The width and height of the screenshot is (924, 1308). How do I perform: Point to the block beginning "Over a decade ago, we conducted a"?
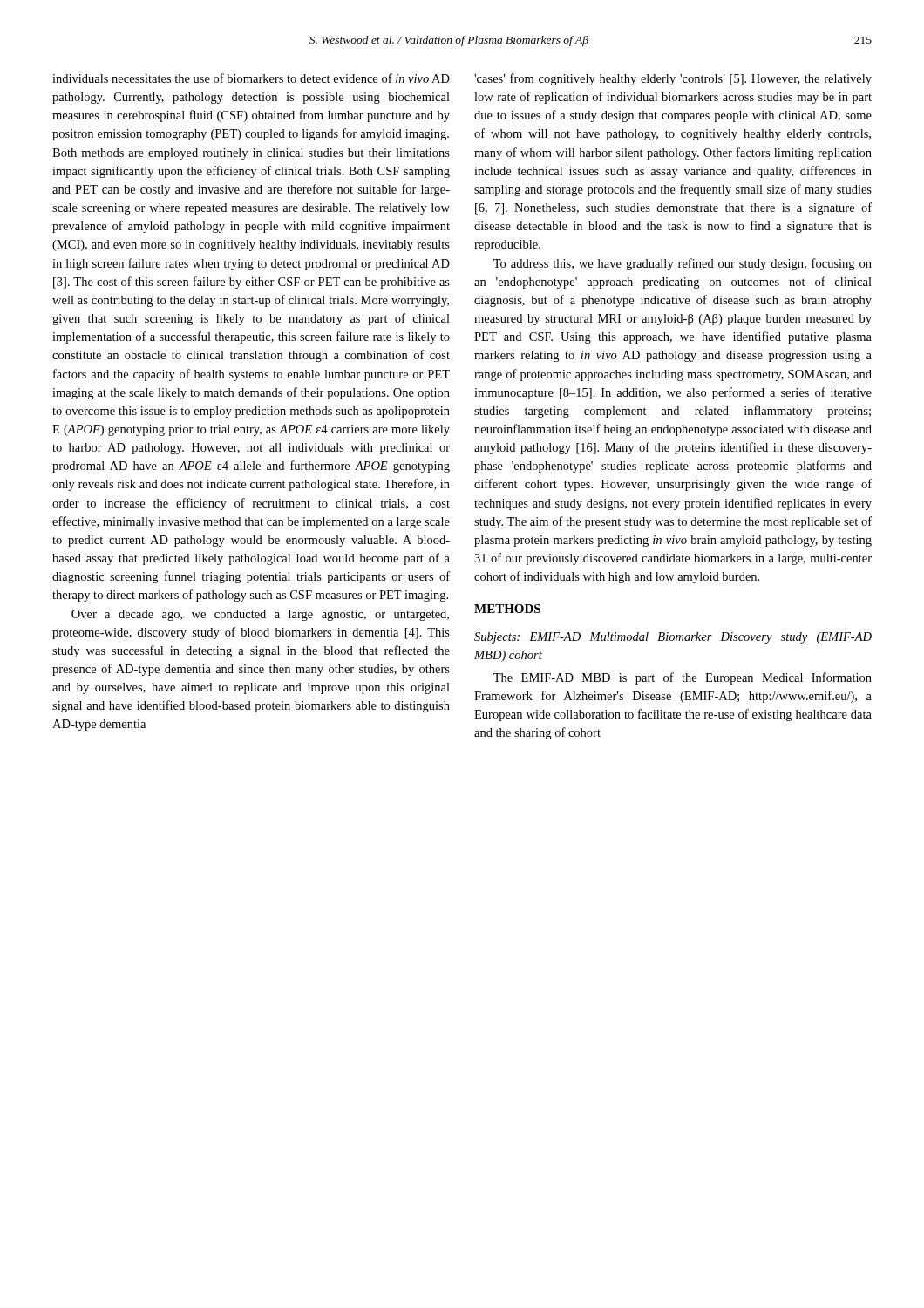251,669
